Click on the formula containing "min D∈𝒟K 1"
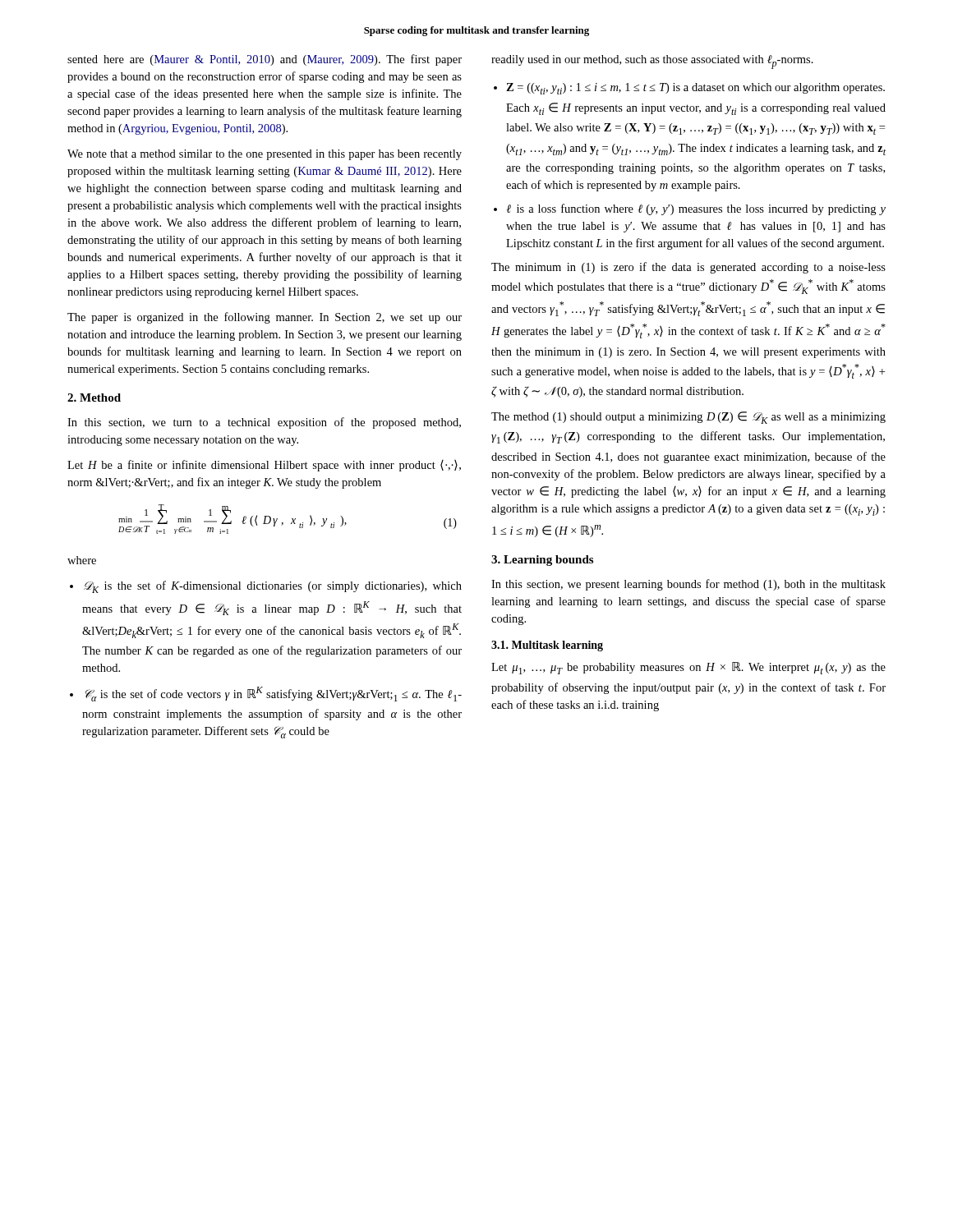The width and height of the screenshot is (953, 1232). pos(265,523)
